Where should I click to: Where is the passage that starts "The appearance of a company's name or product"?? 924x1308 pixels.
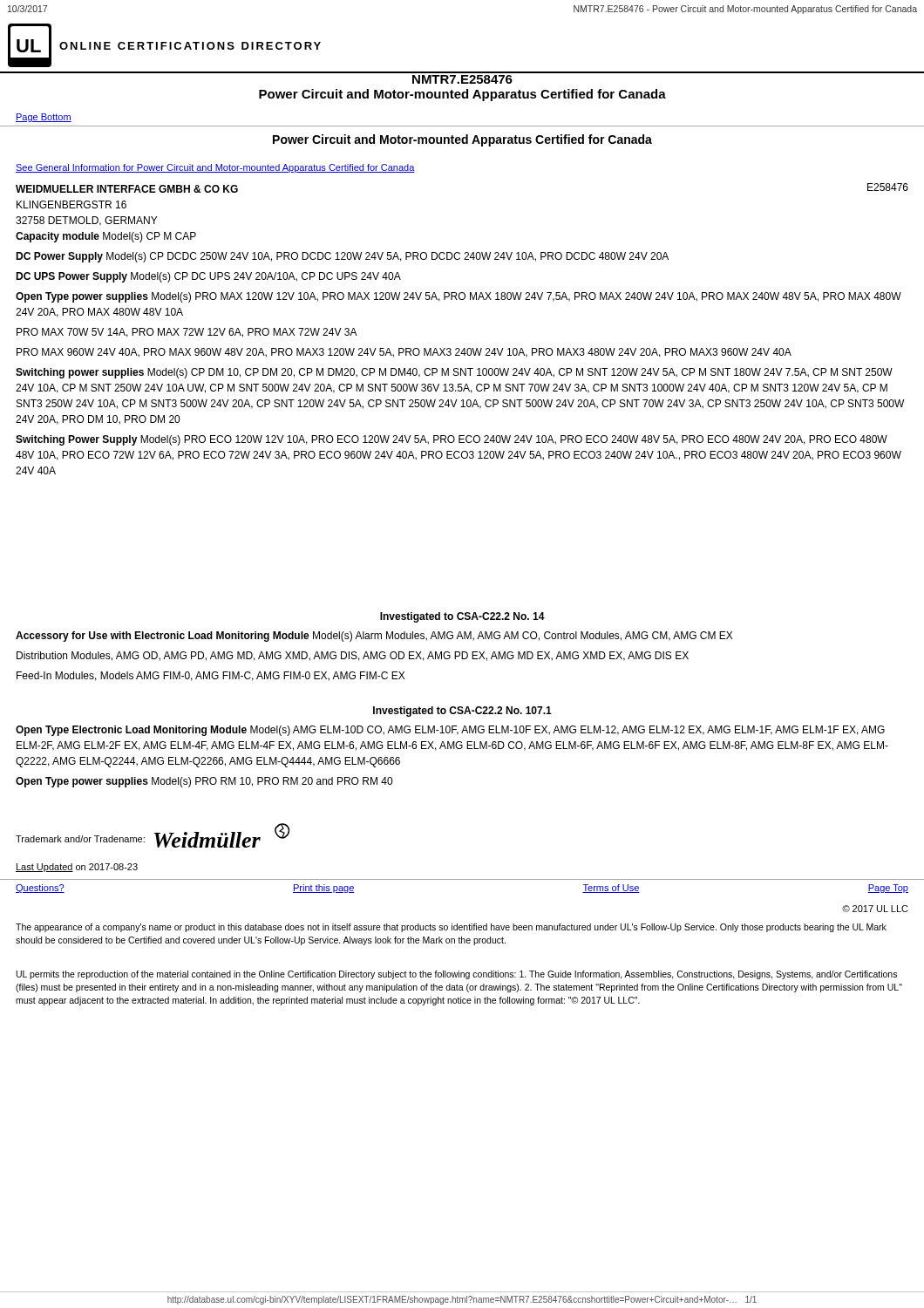pyautogui.click(x=451, y=934)
